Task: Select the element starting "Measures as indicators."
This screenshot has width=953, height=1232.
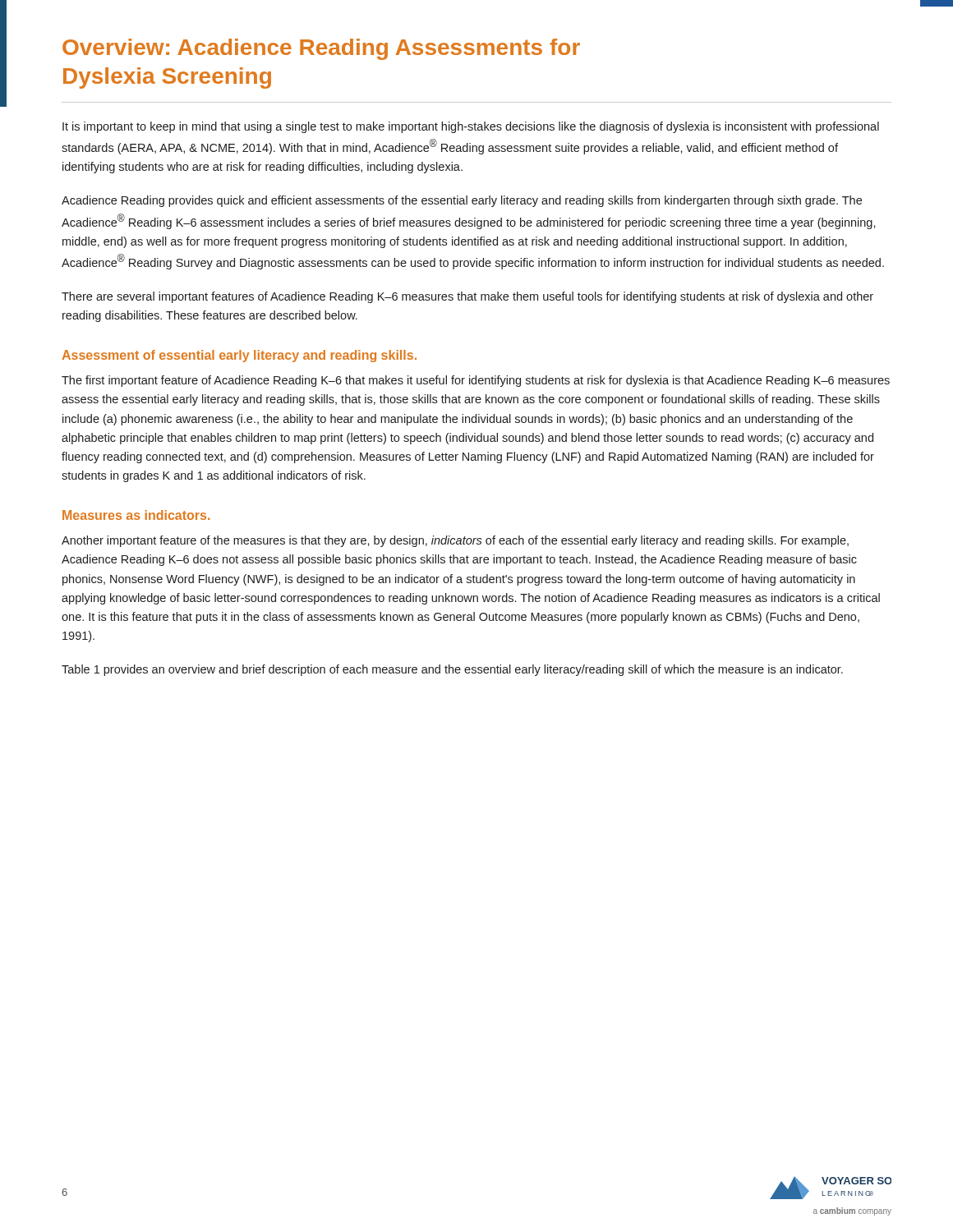Action: 136,516
